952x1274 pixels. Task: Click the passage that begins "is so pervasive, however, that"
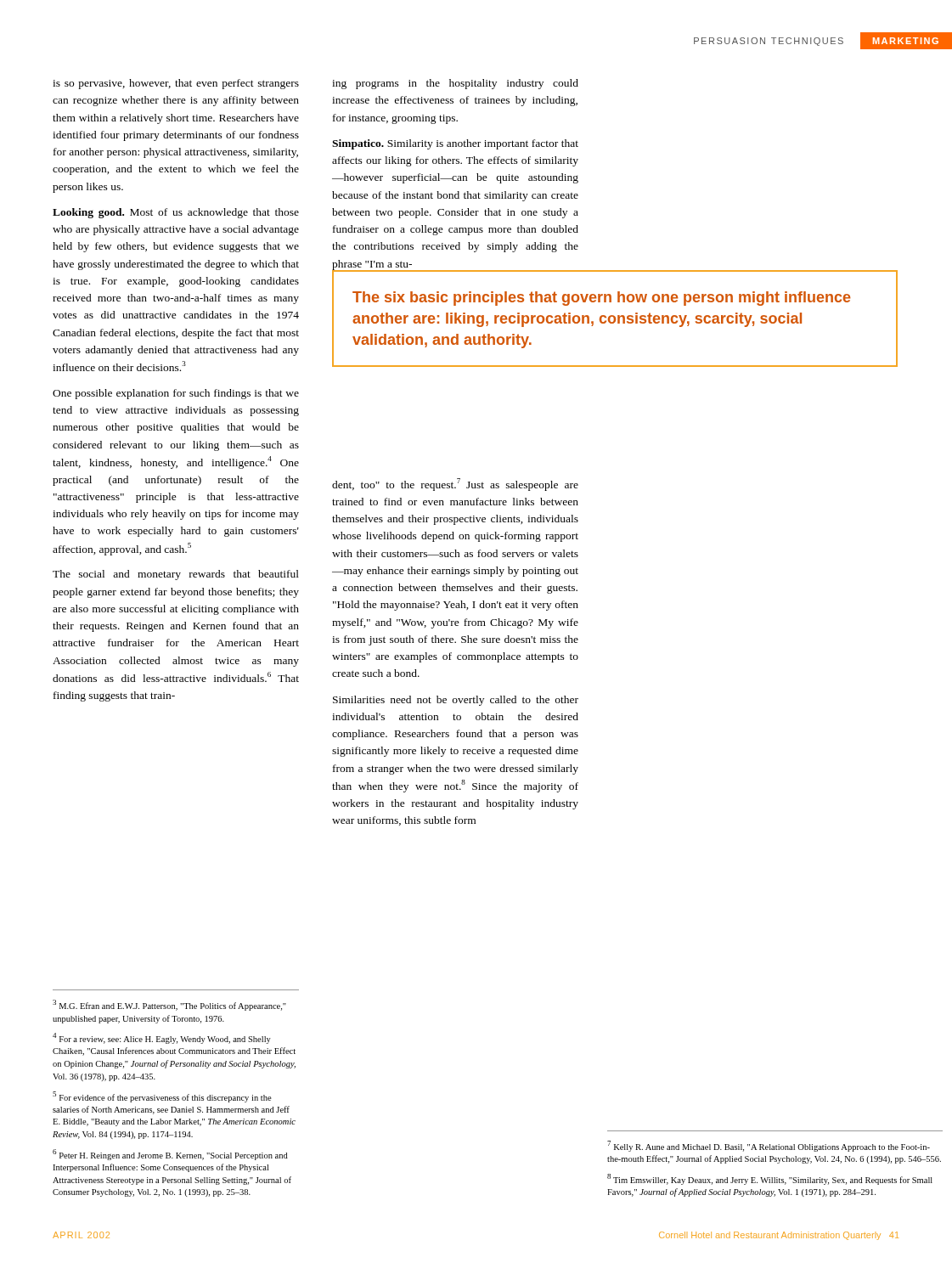176,389
